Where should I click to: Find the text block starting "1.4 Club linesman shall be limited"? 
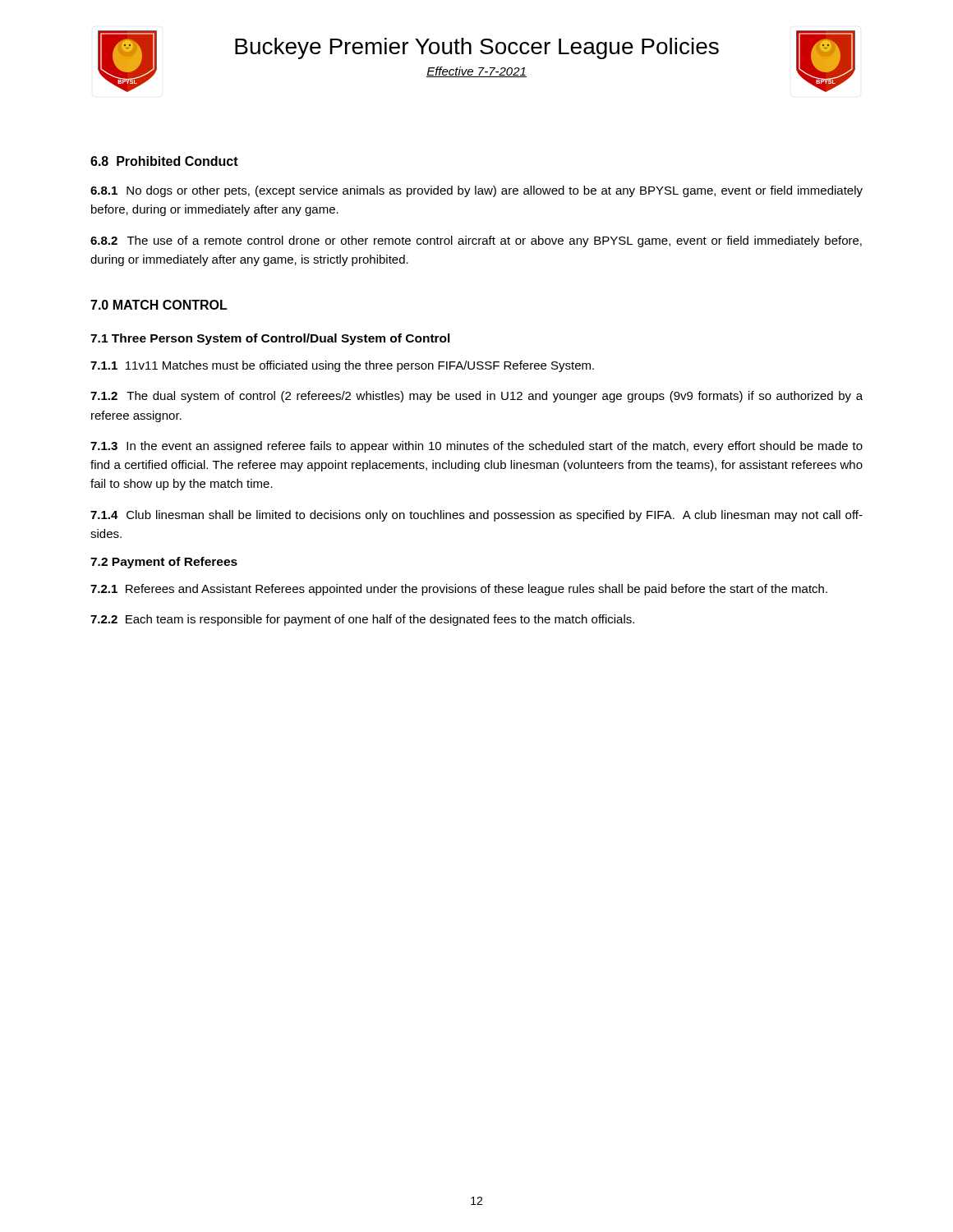[x=476, y=524]
